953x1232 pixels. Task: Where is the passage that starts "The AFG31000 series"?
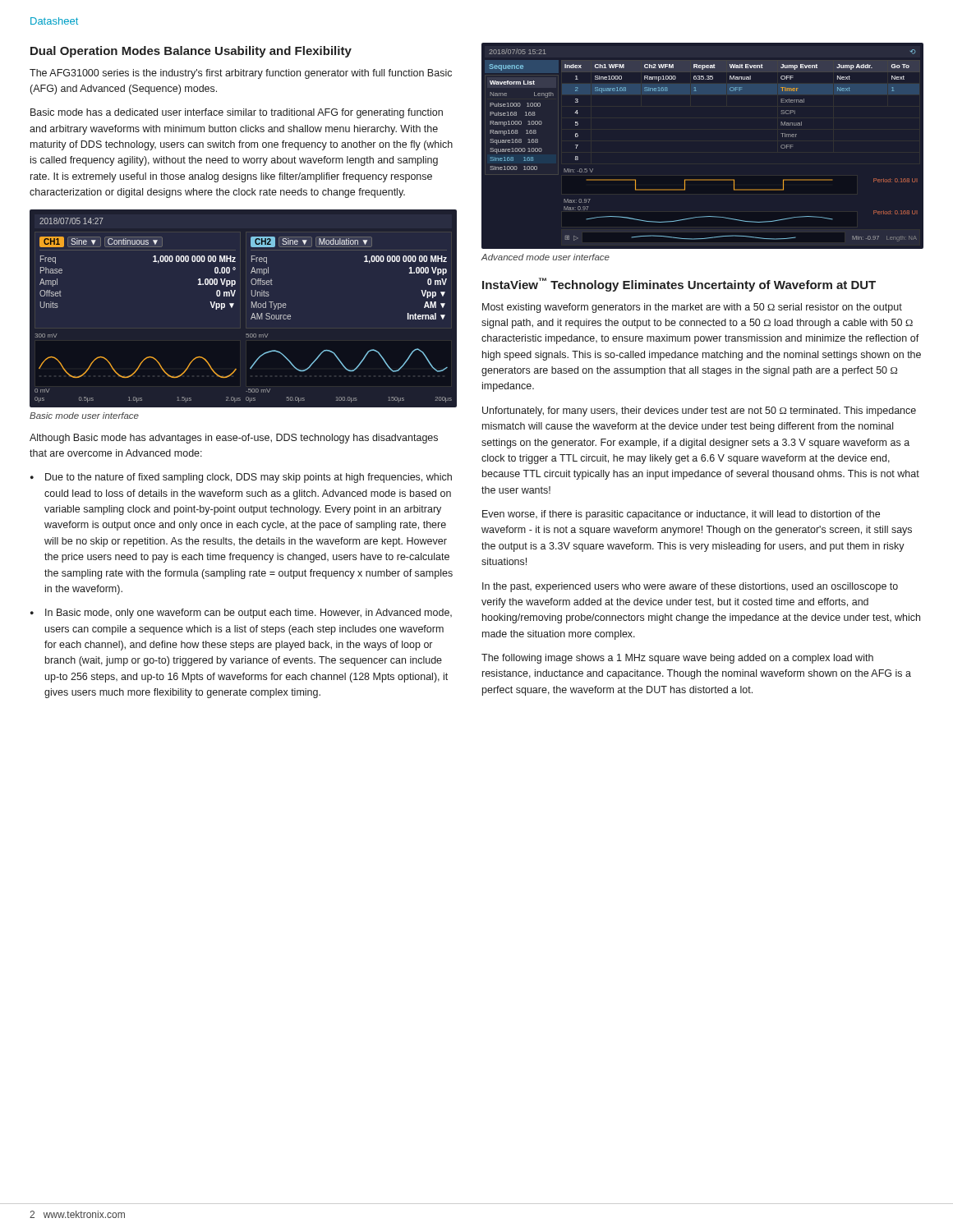(241, 81)
